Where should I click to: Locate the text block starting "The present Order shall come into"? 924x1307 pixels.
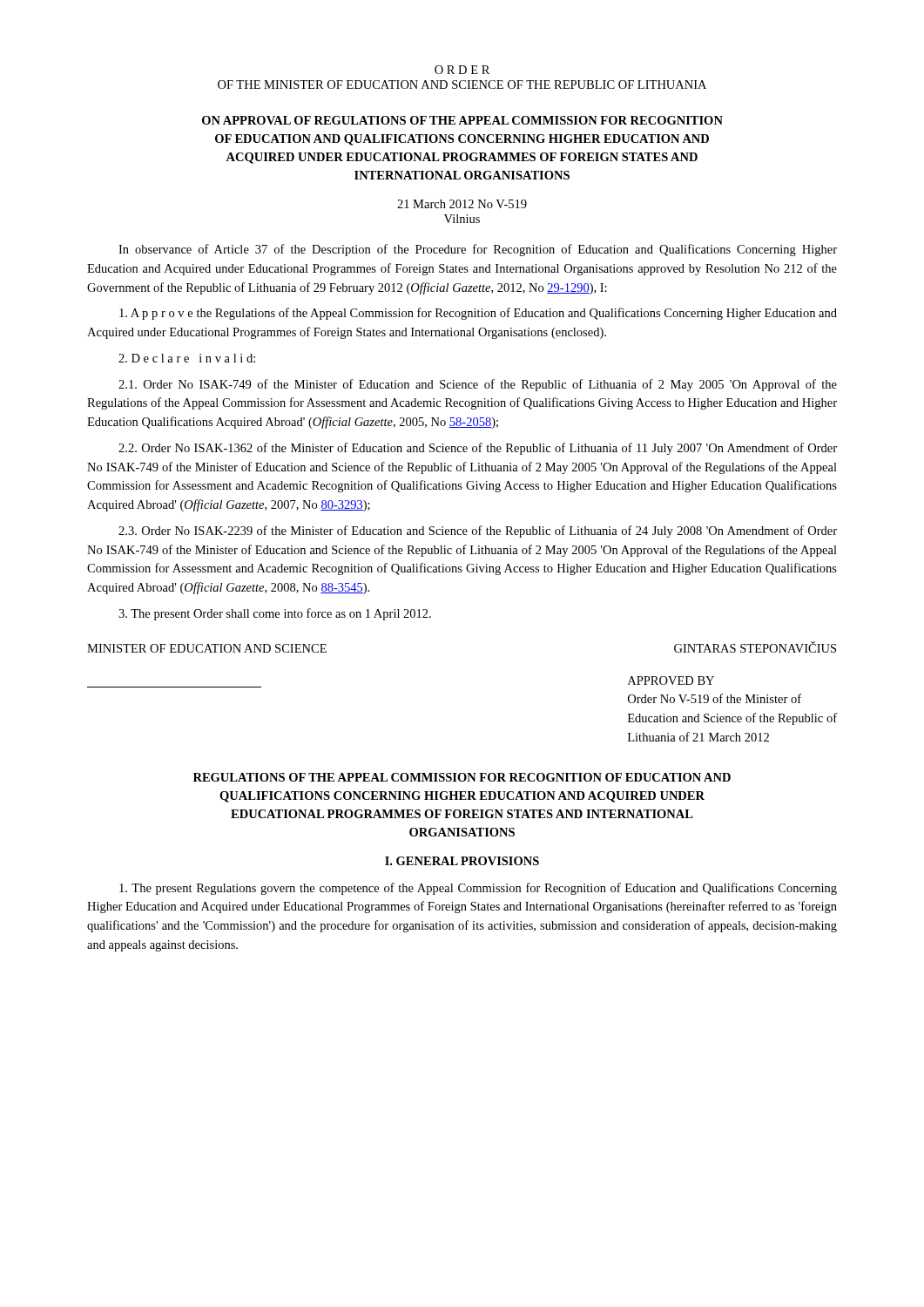point(275,614)
